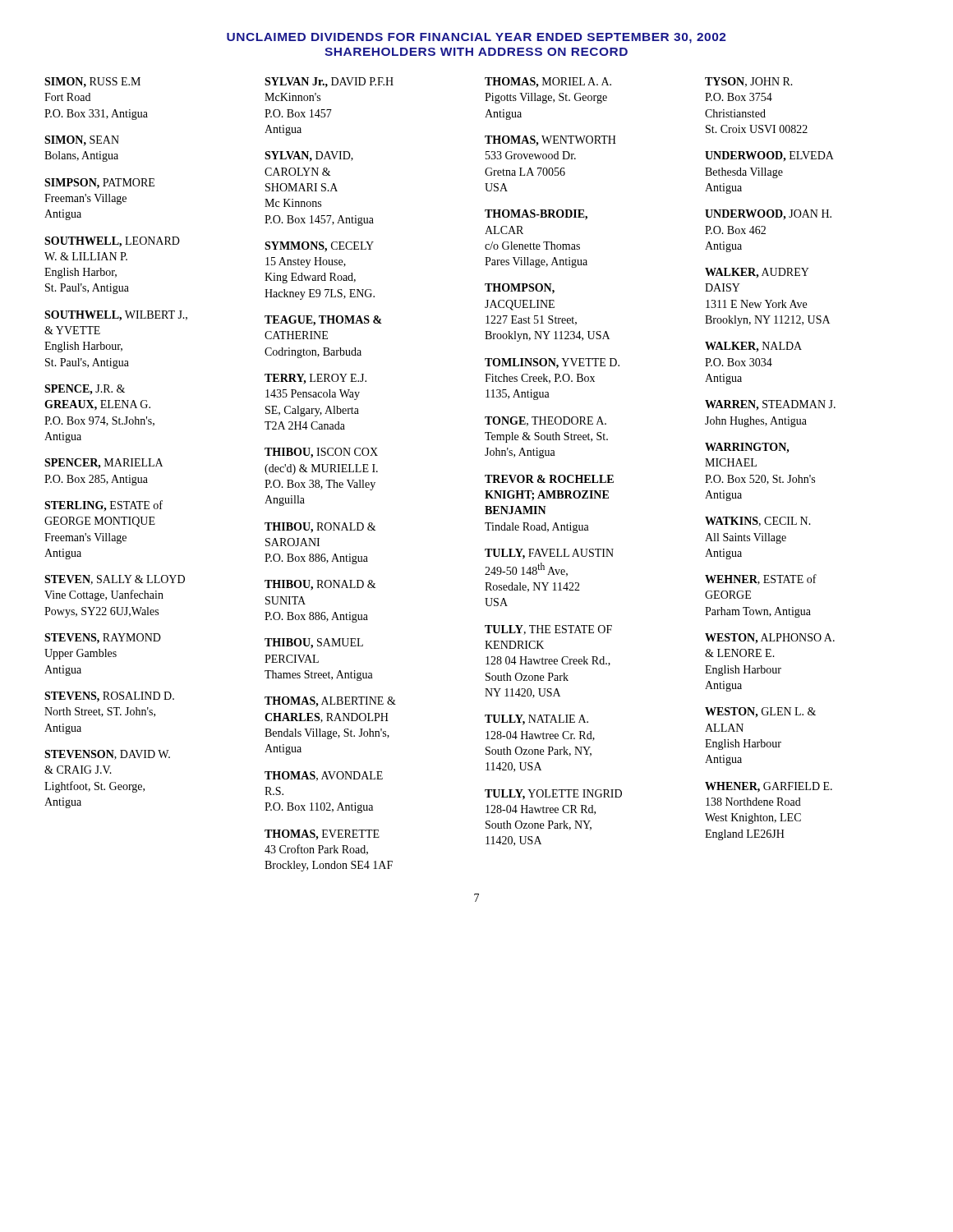Screen dimensions: 1232x953
Task: Point to "THOMAS, WENTWORTH533 Grovewood Dr.Gretna LA 70056USA"
Action: pyautogui.click(x=550, y=164)
